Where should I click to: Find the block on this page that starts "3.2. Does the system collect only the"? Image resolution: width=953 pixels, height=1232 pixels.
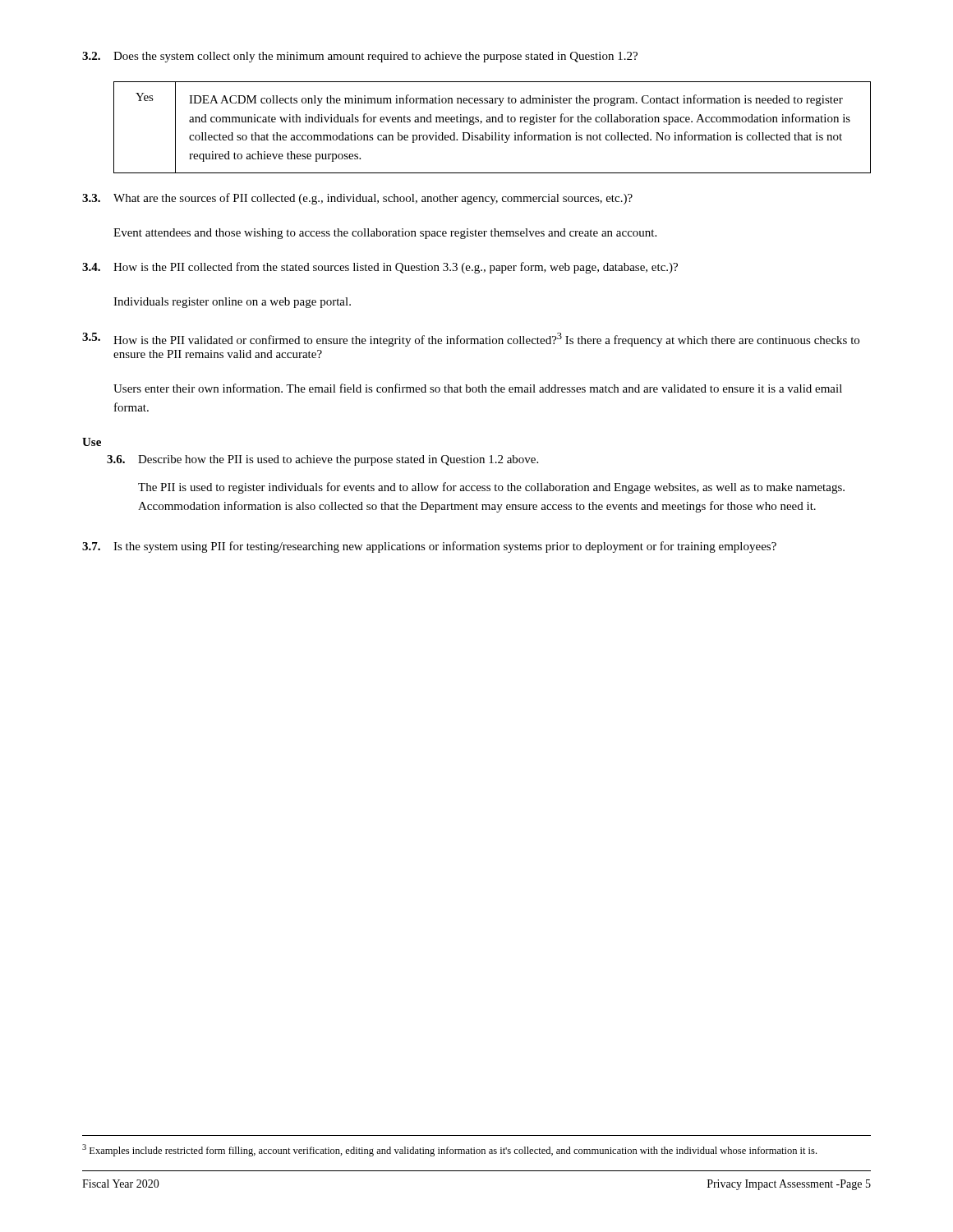[x=476, y=56]
